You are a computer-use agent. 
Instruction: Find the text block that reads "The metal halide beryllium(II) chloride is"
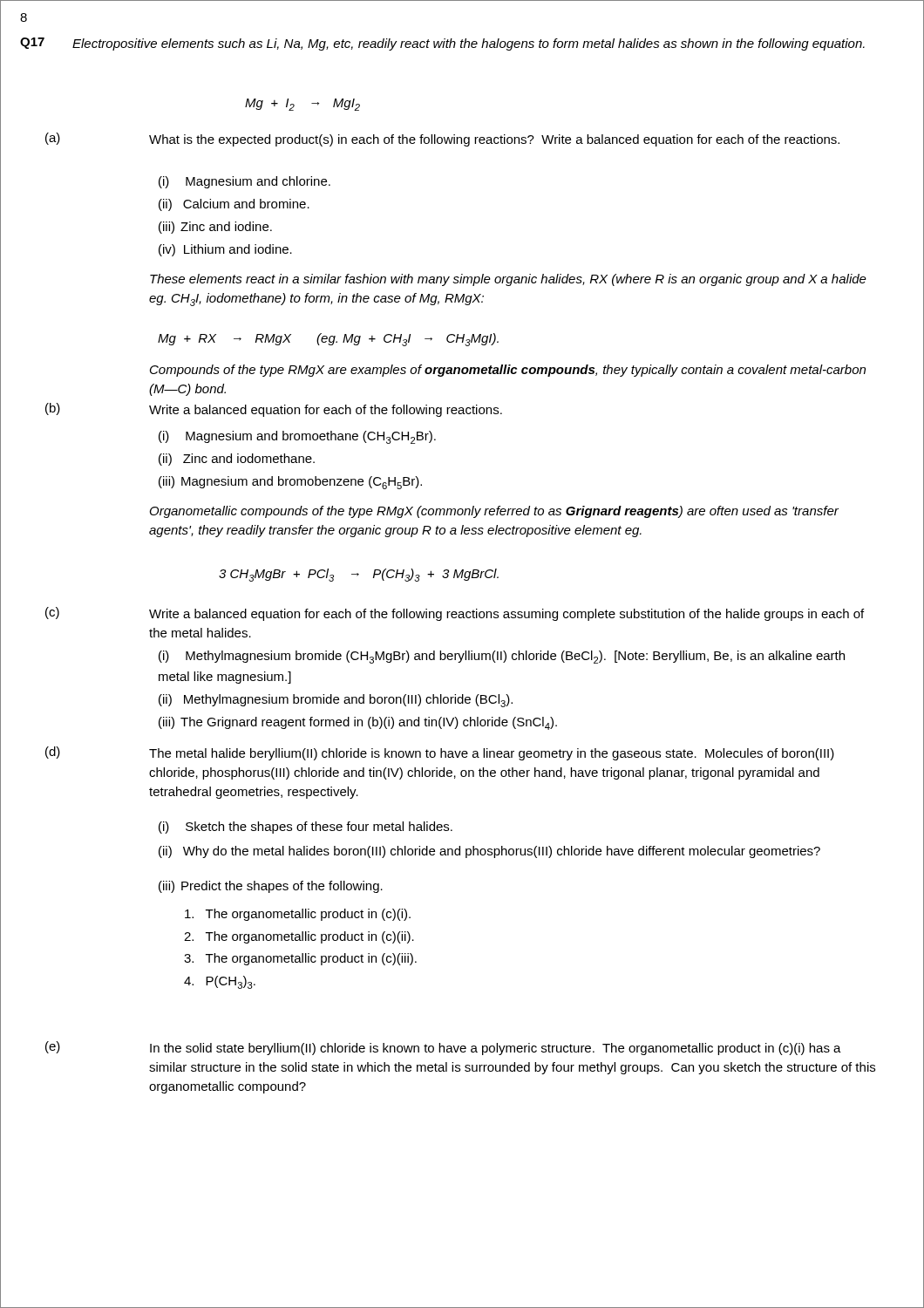coord(492,772)
